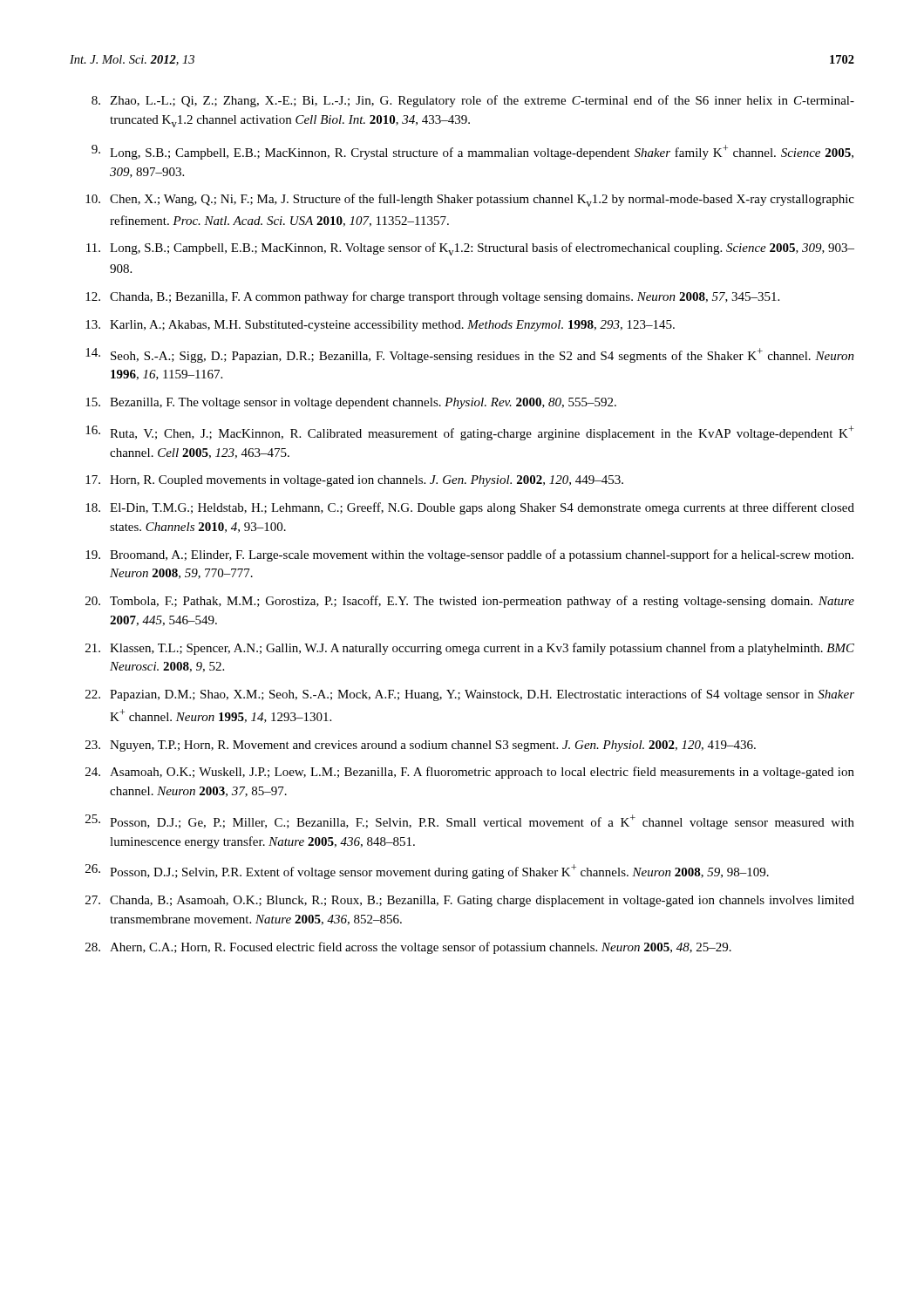
Task: Find the text block starting "25. Posson, D.J.; Ge, P.;"
Action: [x=462, y=831]
